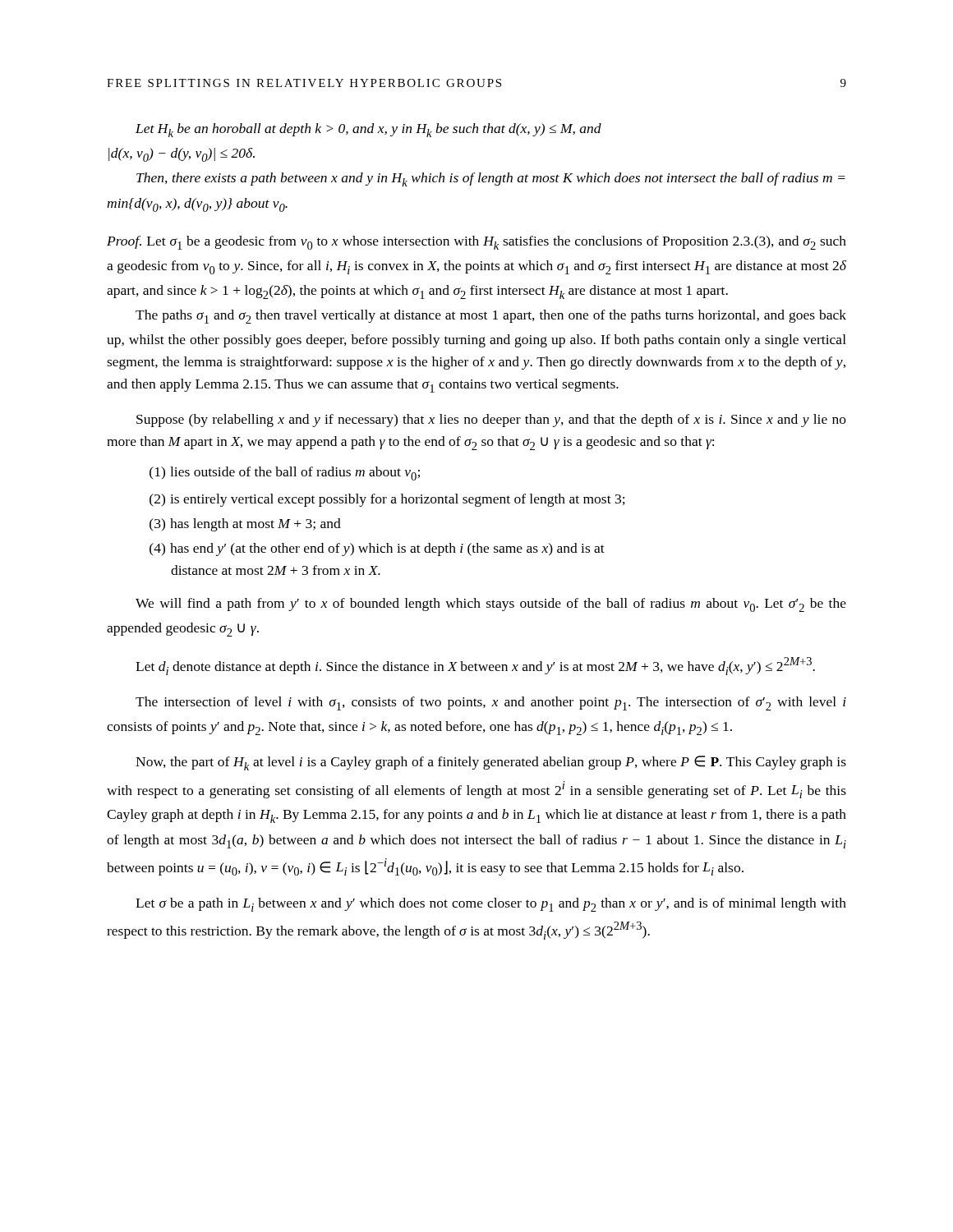Navigate to the region starting "Let σ be a path in"

point(476,918)
